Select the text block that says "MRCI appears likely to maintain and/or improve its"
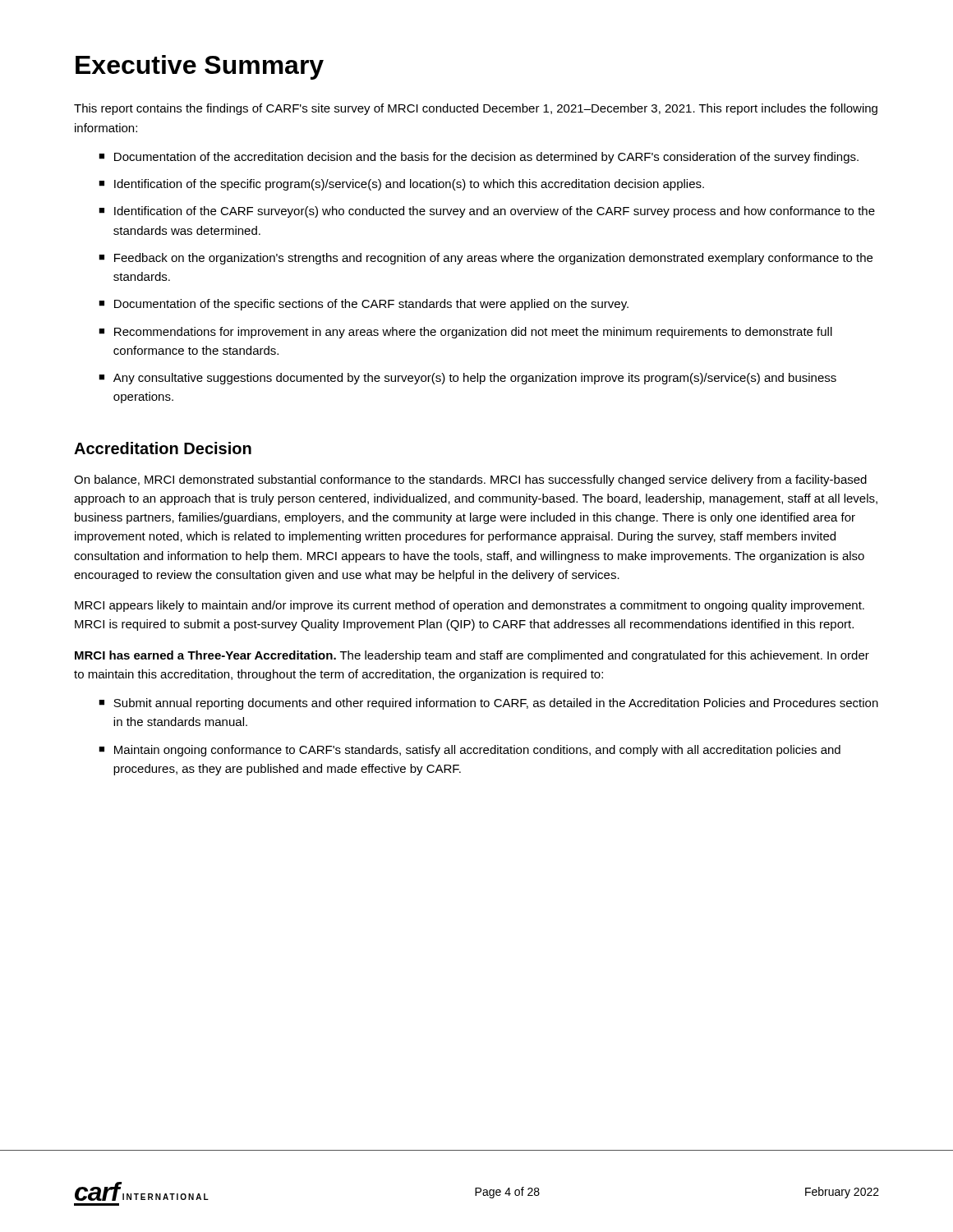 pyautogui.click(x=469, y=615)
